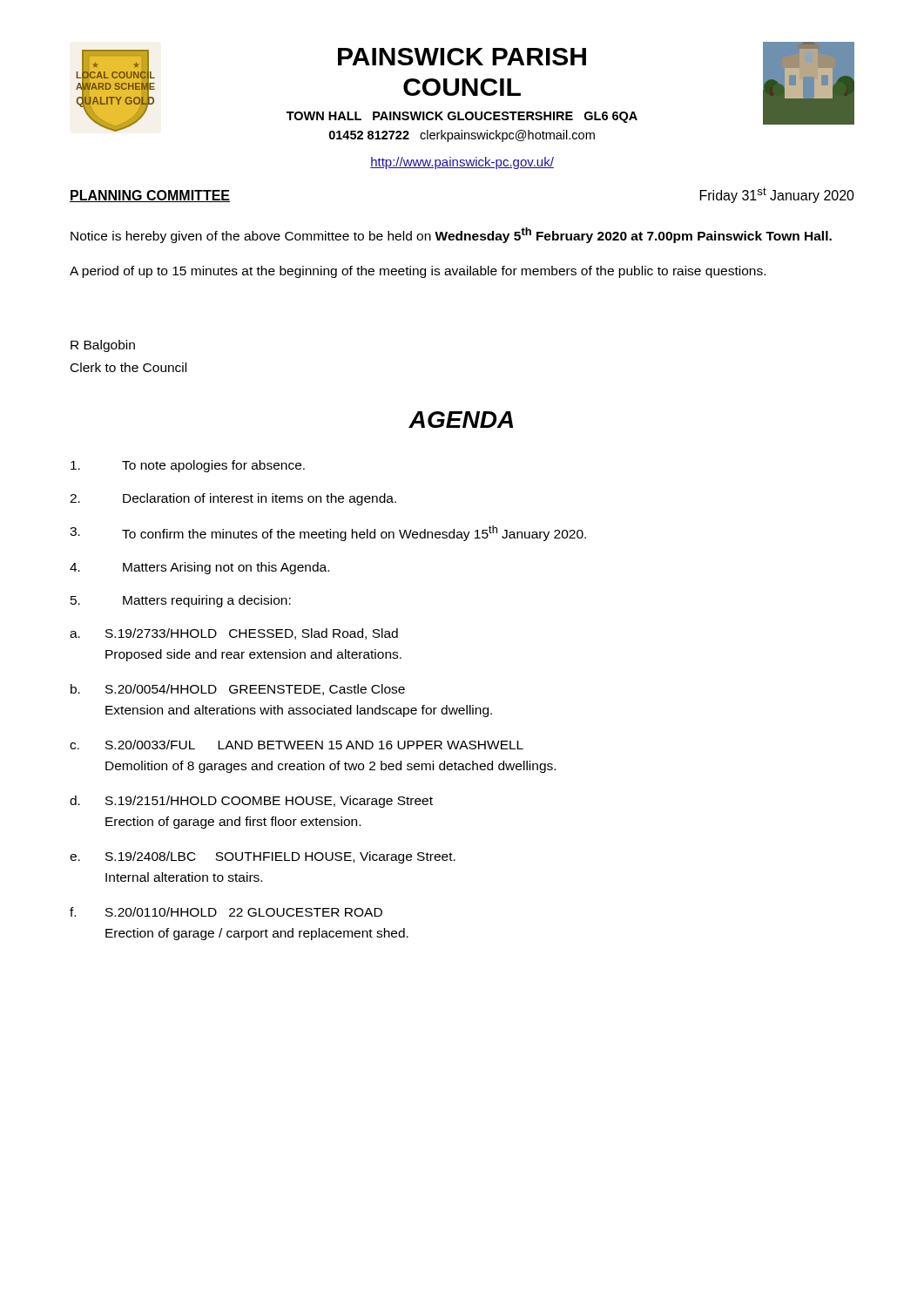This screenshot has height=1307, width=924.
Task: Click the title
Action: (462, 419)
